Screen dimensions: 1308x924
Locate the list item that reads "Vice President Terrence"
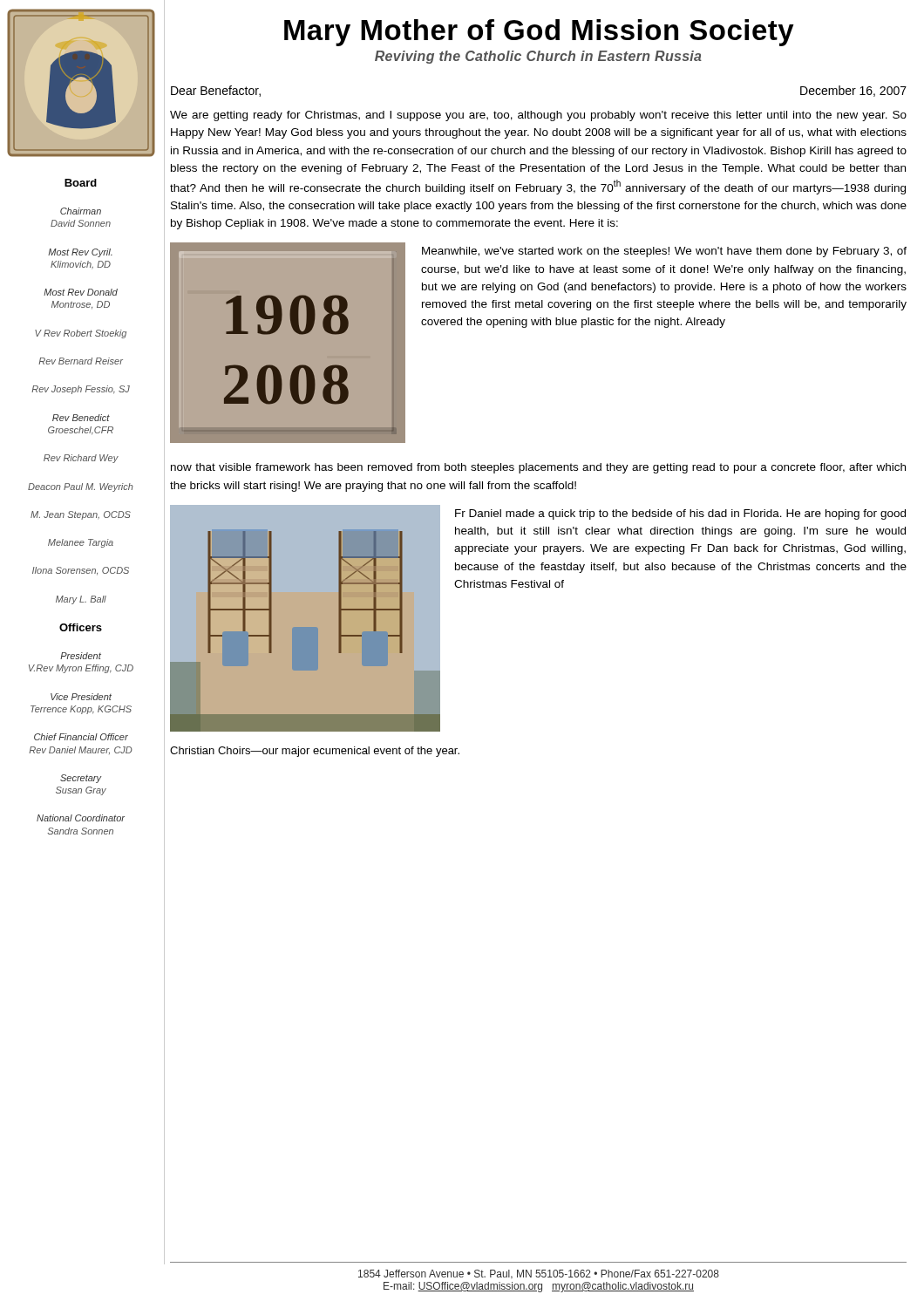pyautogui.click(x=81, y=703)
